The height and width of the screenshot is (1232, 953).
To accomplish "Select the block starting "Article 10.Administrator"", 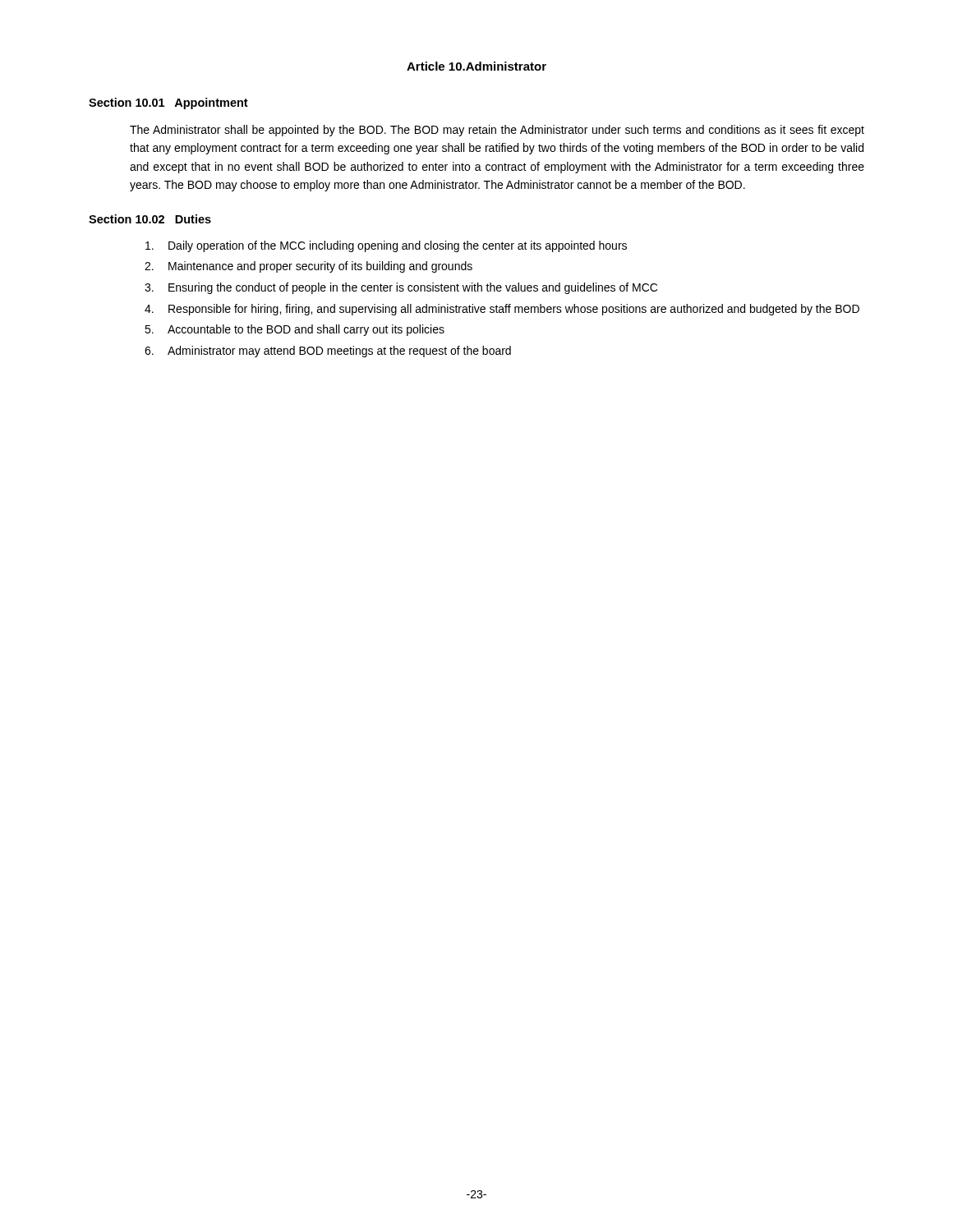I will click(476, 66).
